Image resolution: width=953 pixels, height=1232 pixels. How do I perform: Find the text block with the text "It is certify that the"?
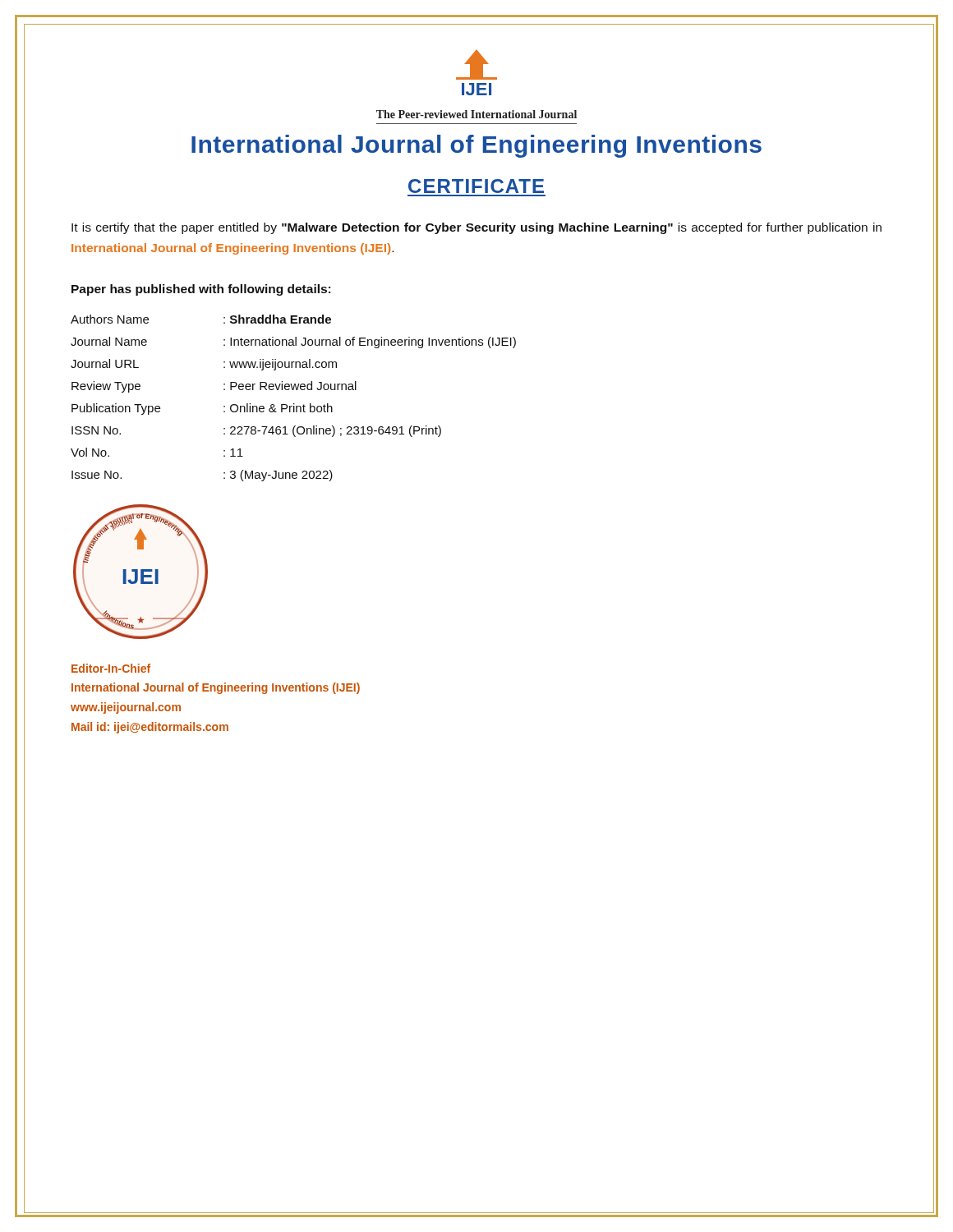pyautogui.click(x=476, y=237)
